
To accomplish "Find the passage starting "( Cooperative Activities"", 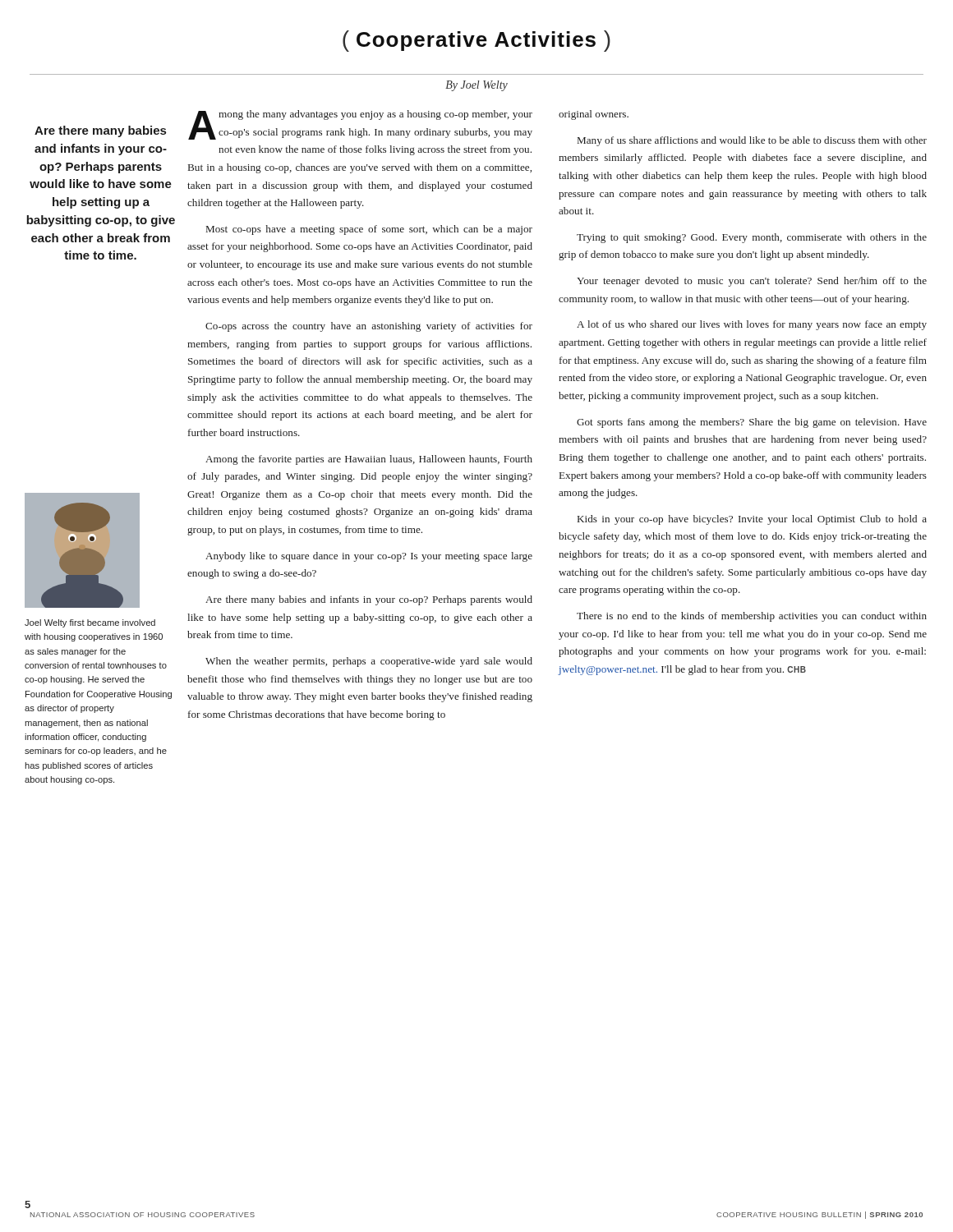I will pos(476,39).
